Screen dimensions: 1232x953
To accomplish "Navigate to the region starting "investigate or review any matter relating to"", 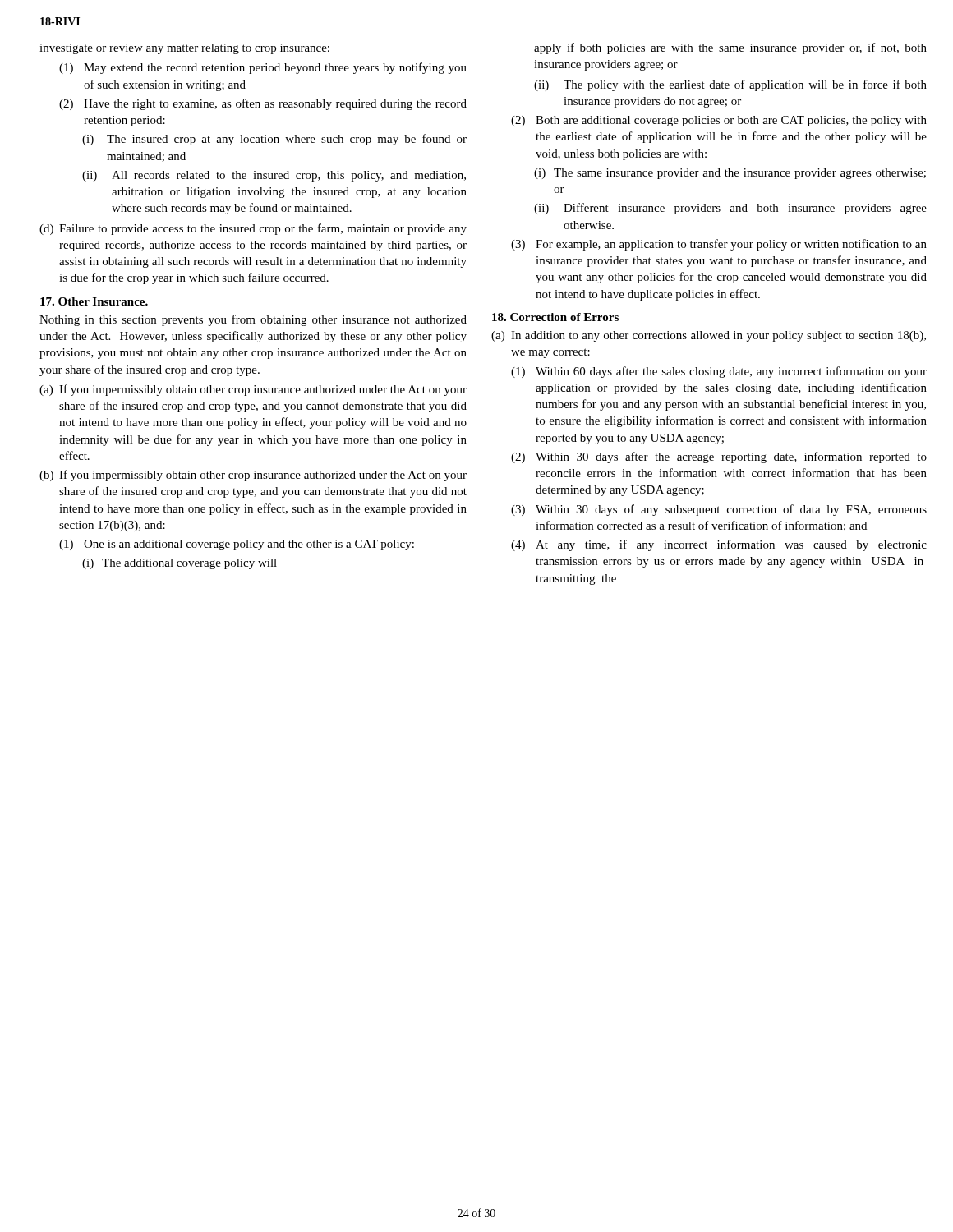I will [x=185, y=48].
